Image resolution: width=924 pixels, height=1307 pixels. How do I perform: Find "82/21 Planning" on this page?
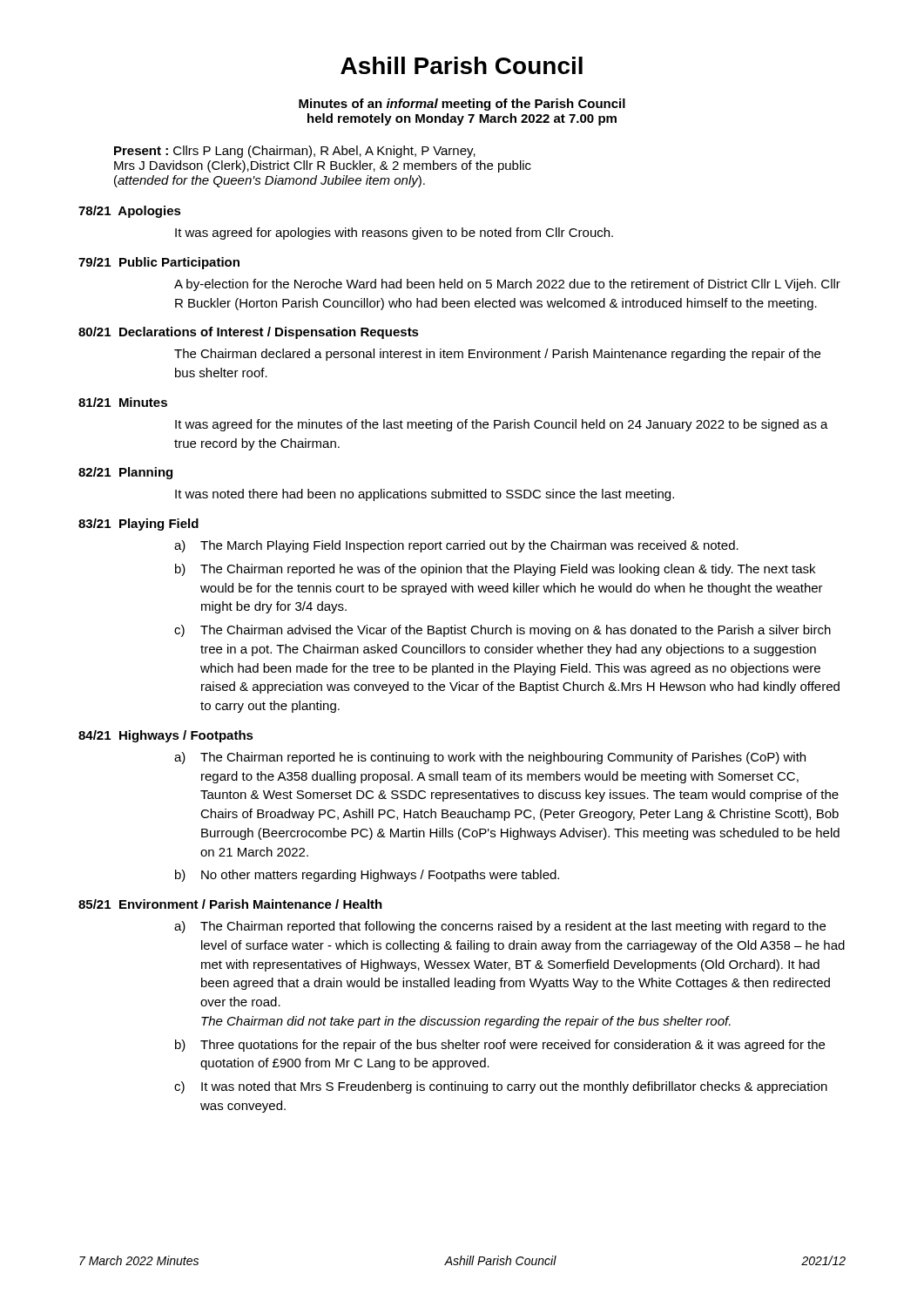pyautogui.click(x=126, y=472)
